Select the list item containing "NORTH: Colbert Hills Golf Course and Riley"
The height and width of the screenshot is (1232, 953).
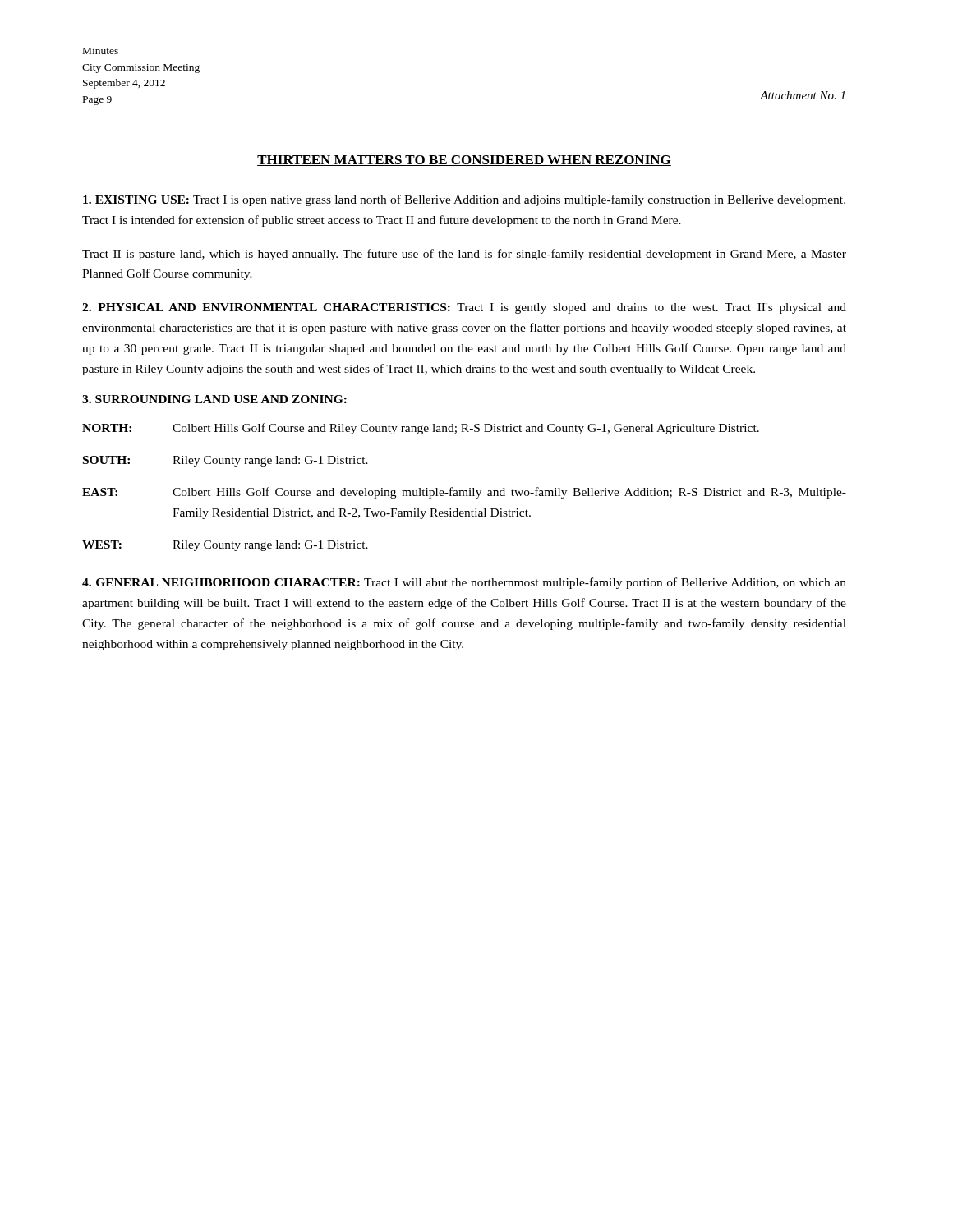464,429
